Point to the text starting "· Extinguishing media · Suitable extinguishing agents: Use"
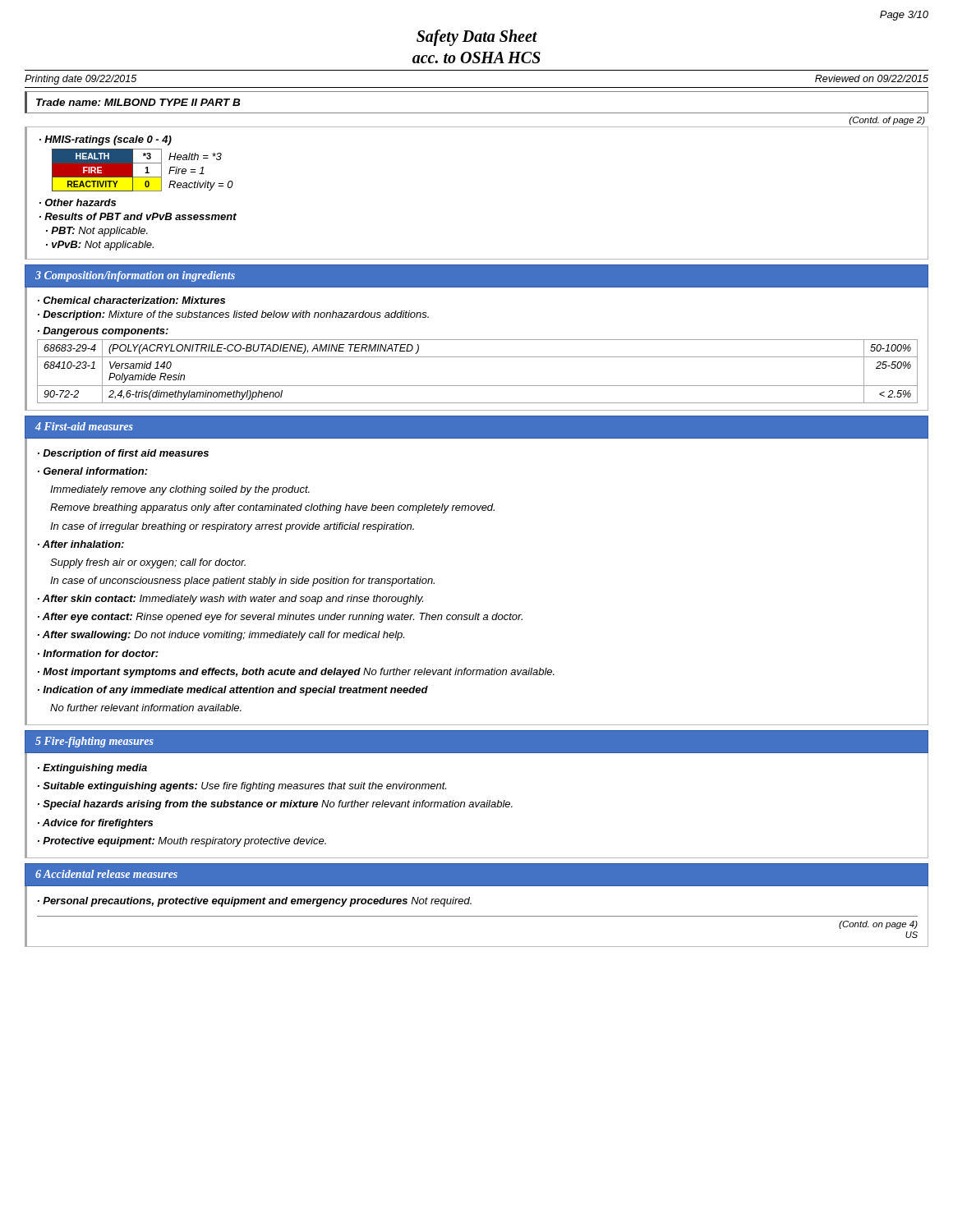The height and width of the screenshot is (1232, 953). [x=477, y=804]
